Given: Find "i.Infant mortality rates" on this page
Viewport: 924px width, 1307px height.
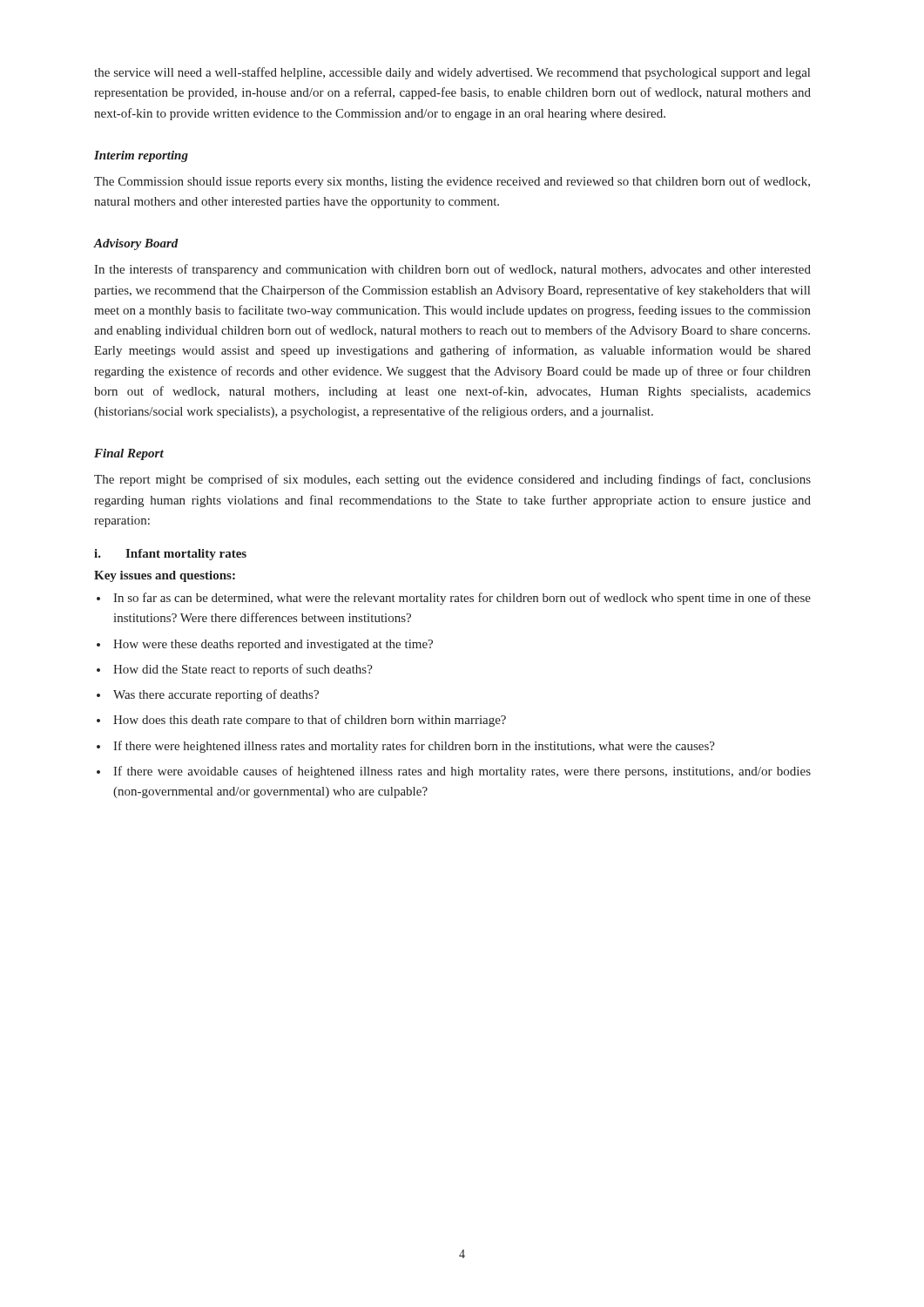Looking at the screenshot, I should pos(170,554).
